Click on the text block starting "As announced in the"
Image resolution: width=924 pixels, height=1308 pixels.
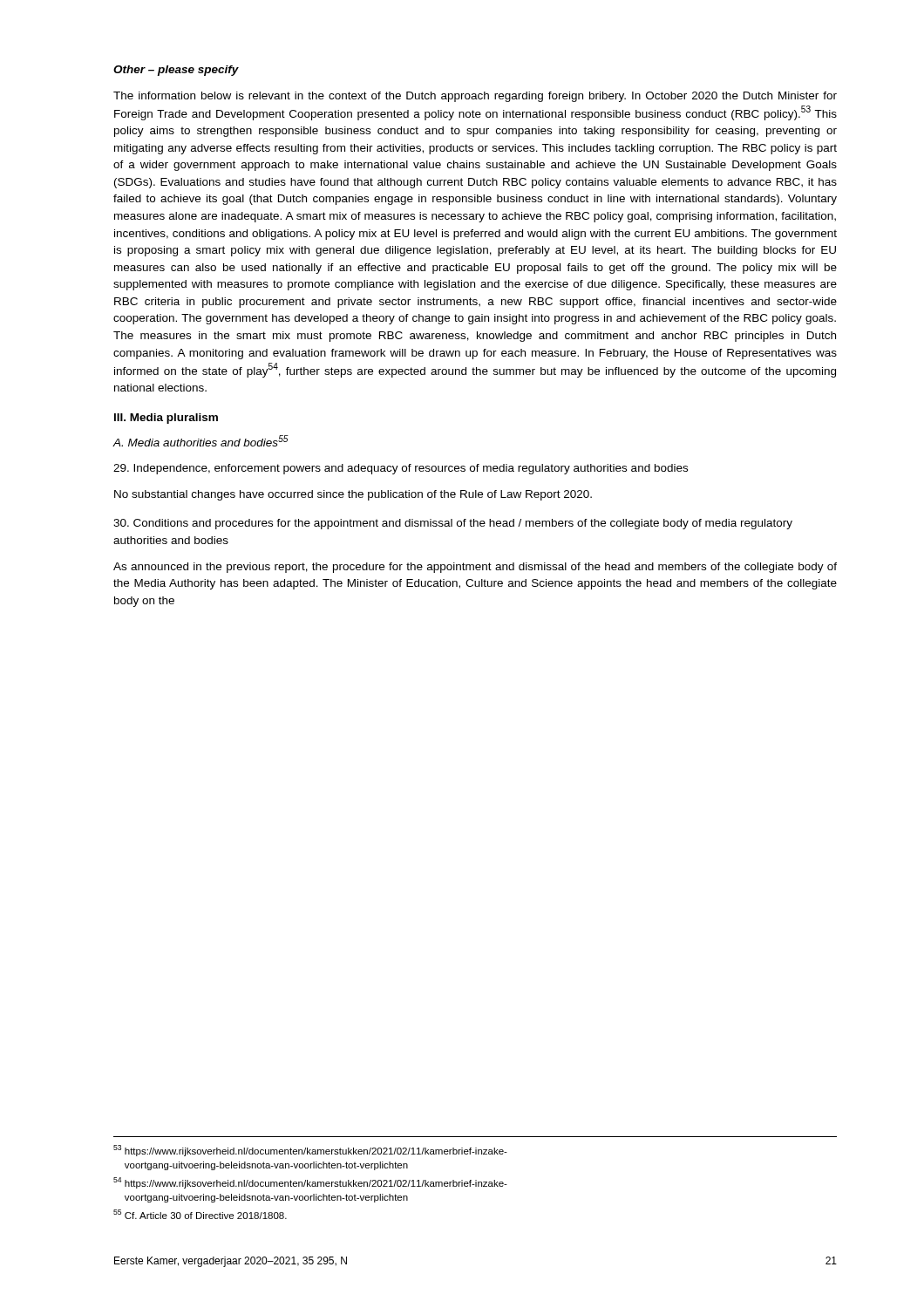475,583
